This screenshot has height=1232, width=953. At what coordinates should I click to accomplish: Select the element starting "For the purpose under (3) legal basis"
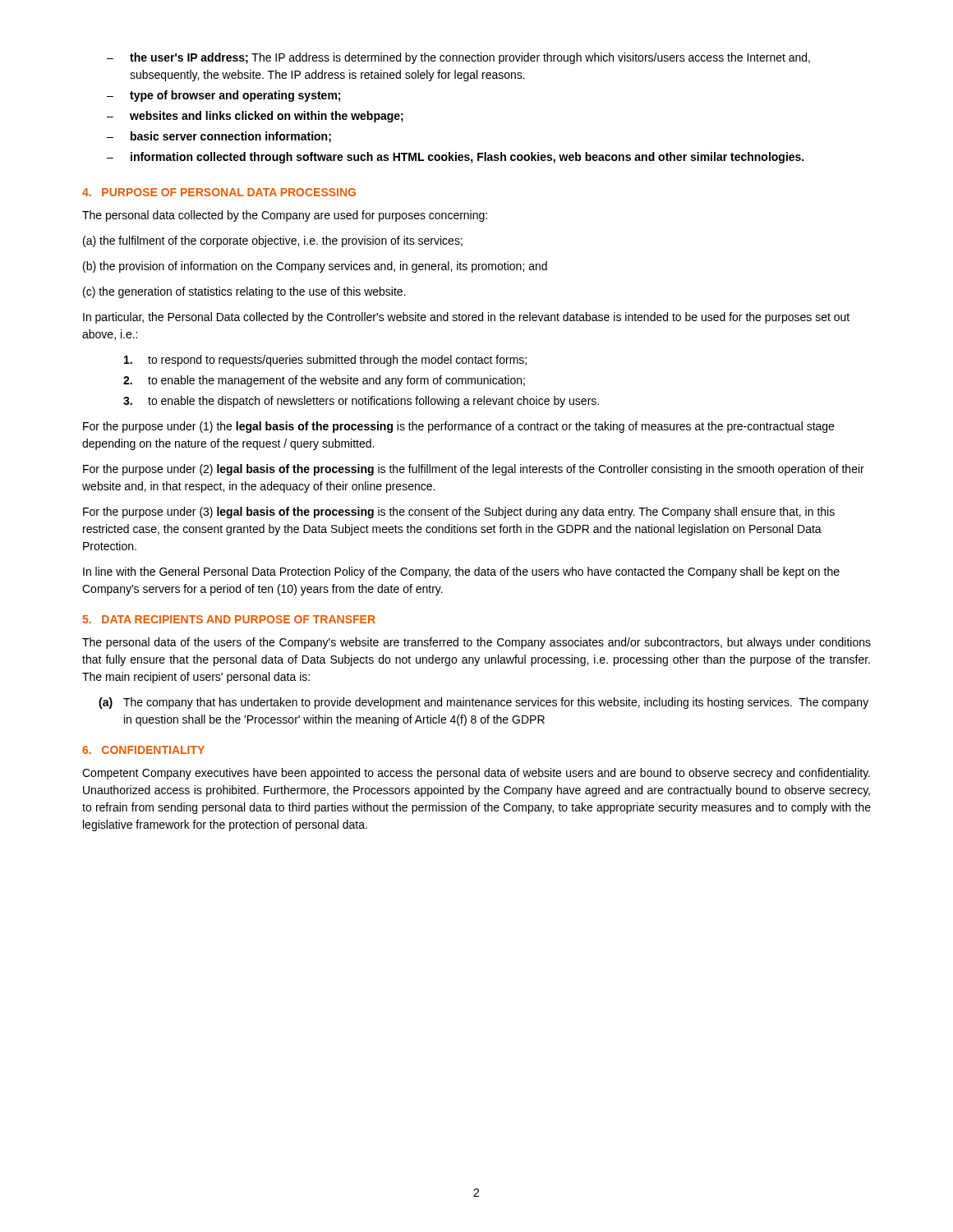click(x=458, y=529)
